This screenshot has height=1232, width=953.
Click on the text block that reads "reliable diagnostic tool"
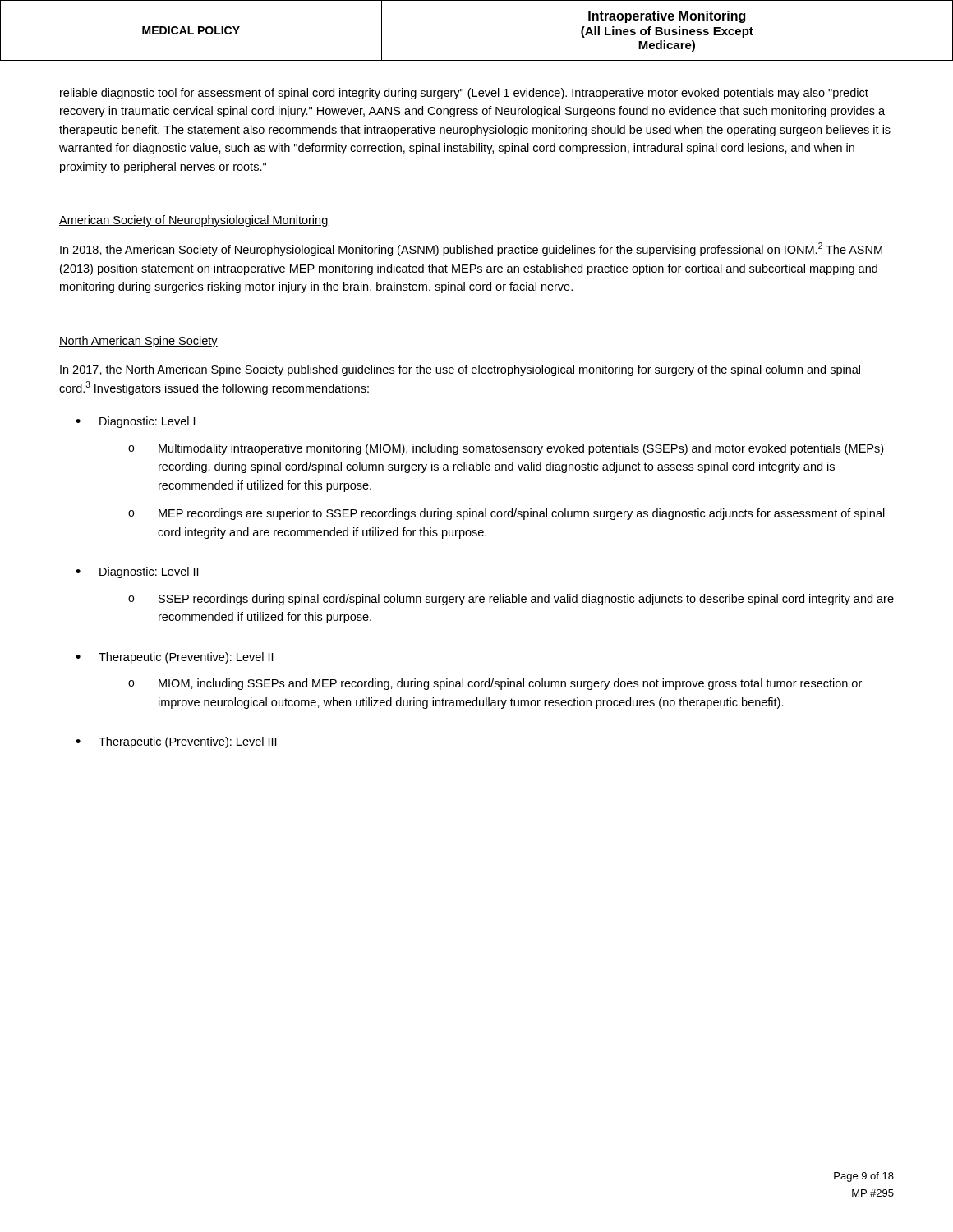475,130
